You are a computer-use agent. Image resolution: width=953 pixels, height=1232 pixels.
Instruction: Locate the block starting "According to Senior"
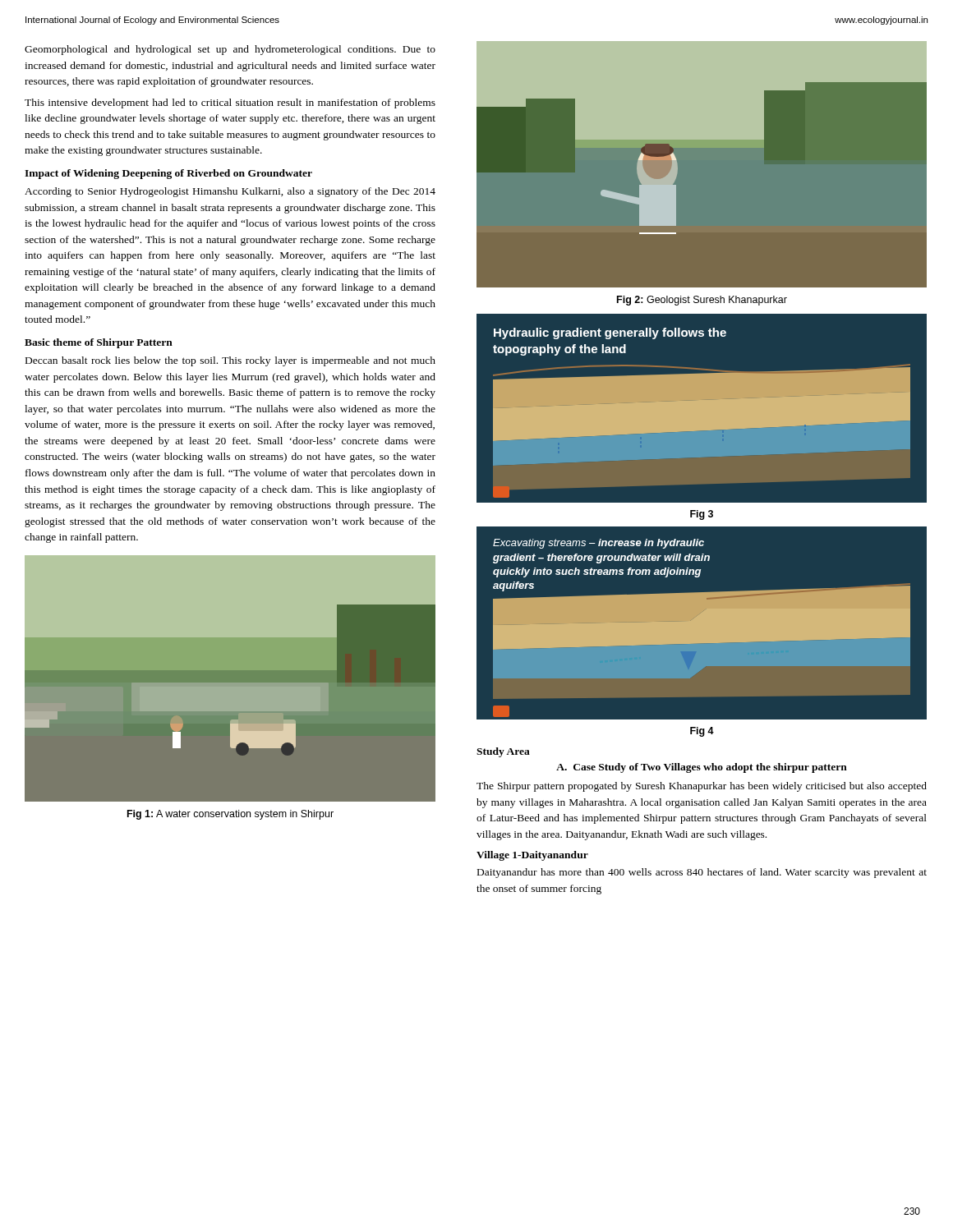pyautogui.click(x=230, y=255)
